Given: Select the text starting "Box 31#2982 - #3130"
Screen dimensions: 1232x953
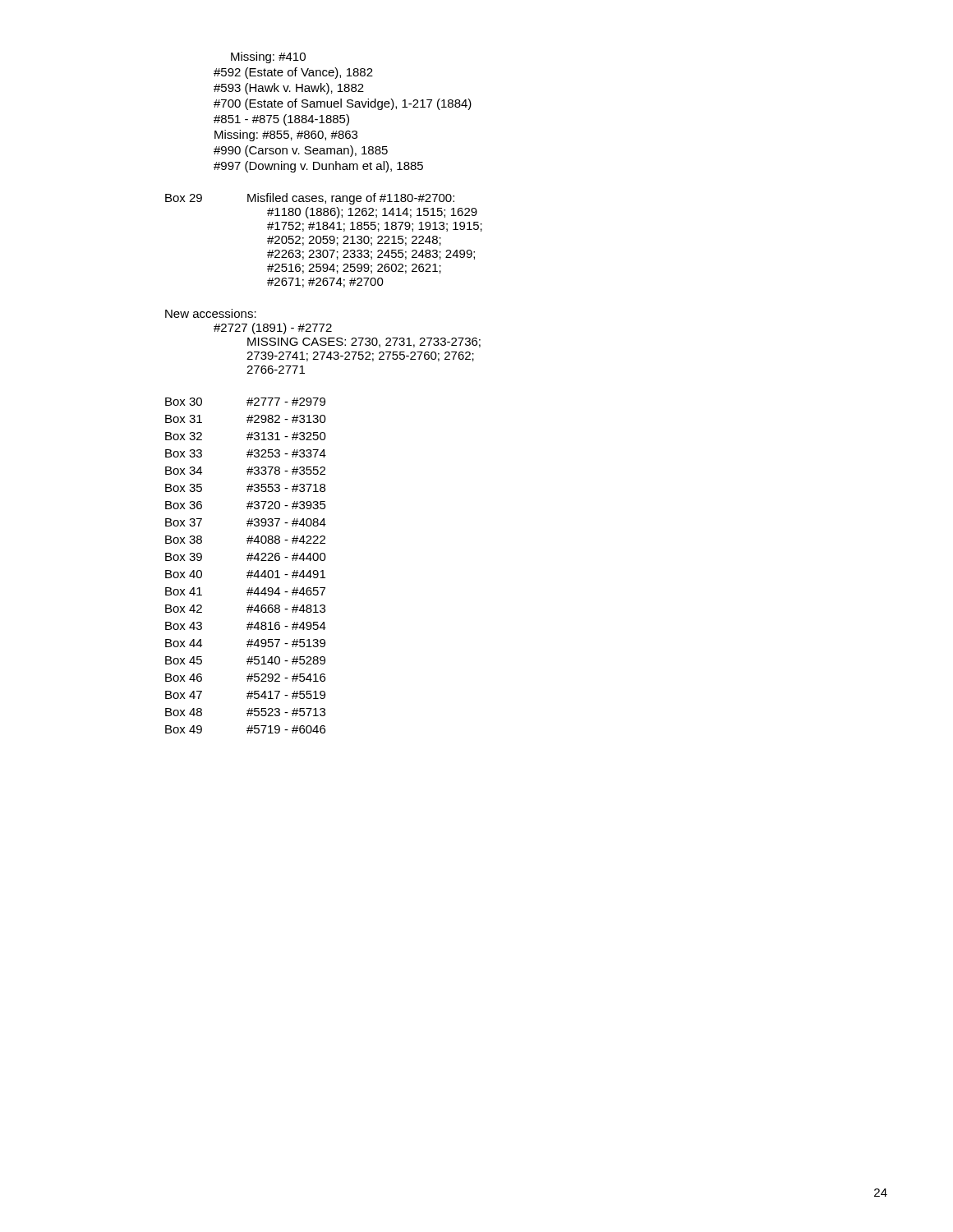Looking at the screenshot, I should 245,418.
